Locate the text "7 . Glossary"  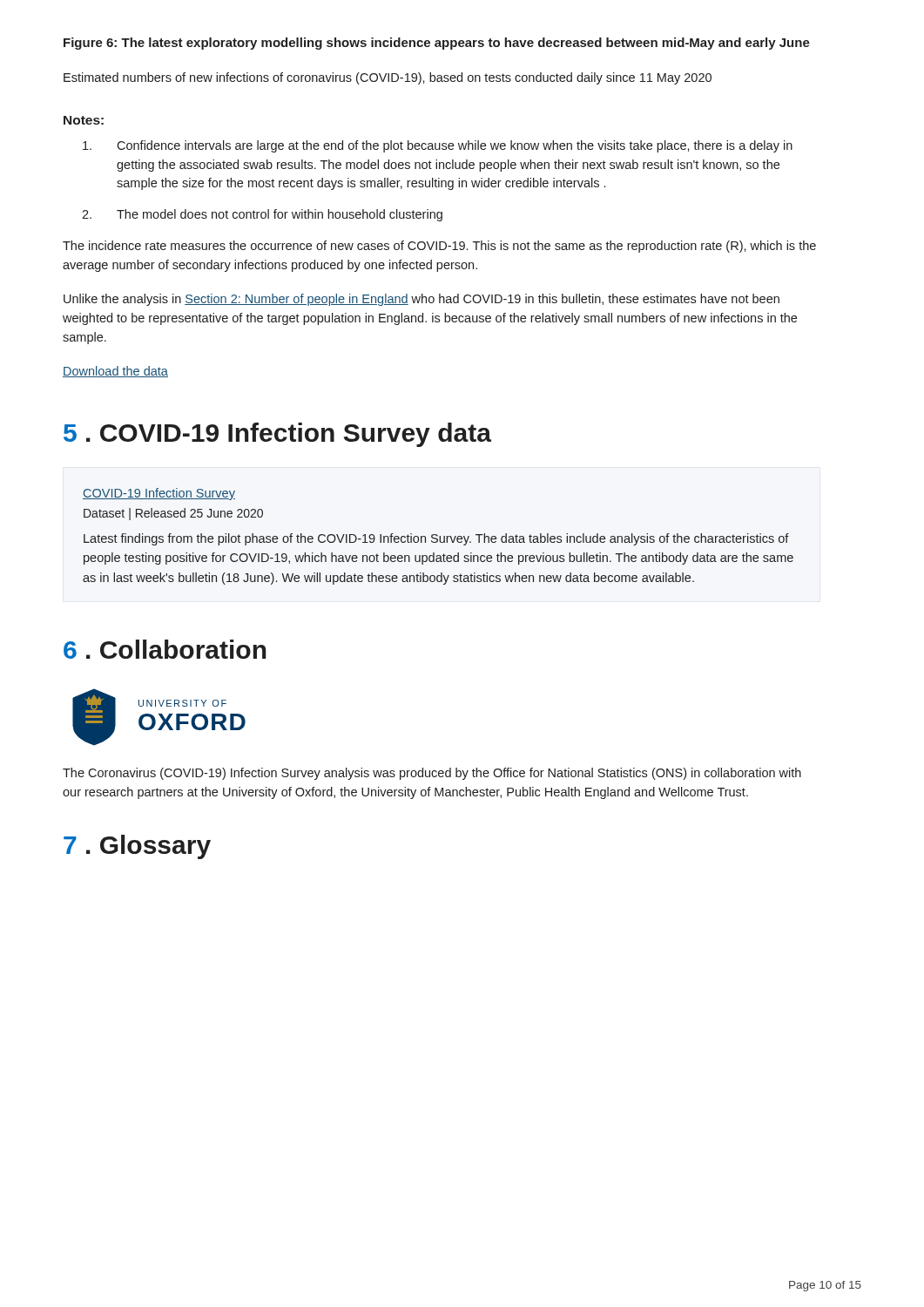[137, 844]
